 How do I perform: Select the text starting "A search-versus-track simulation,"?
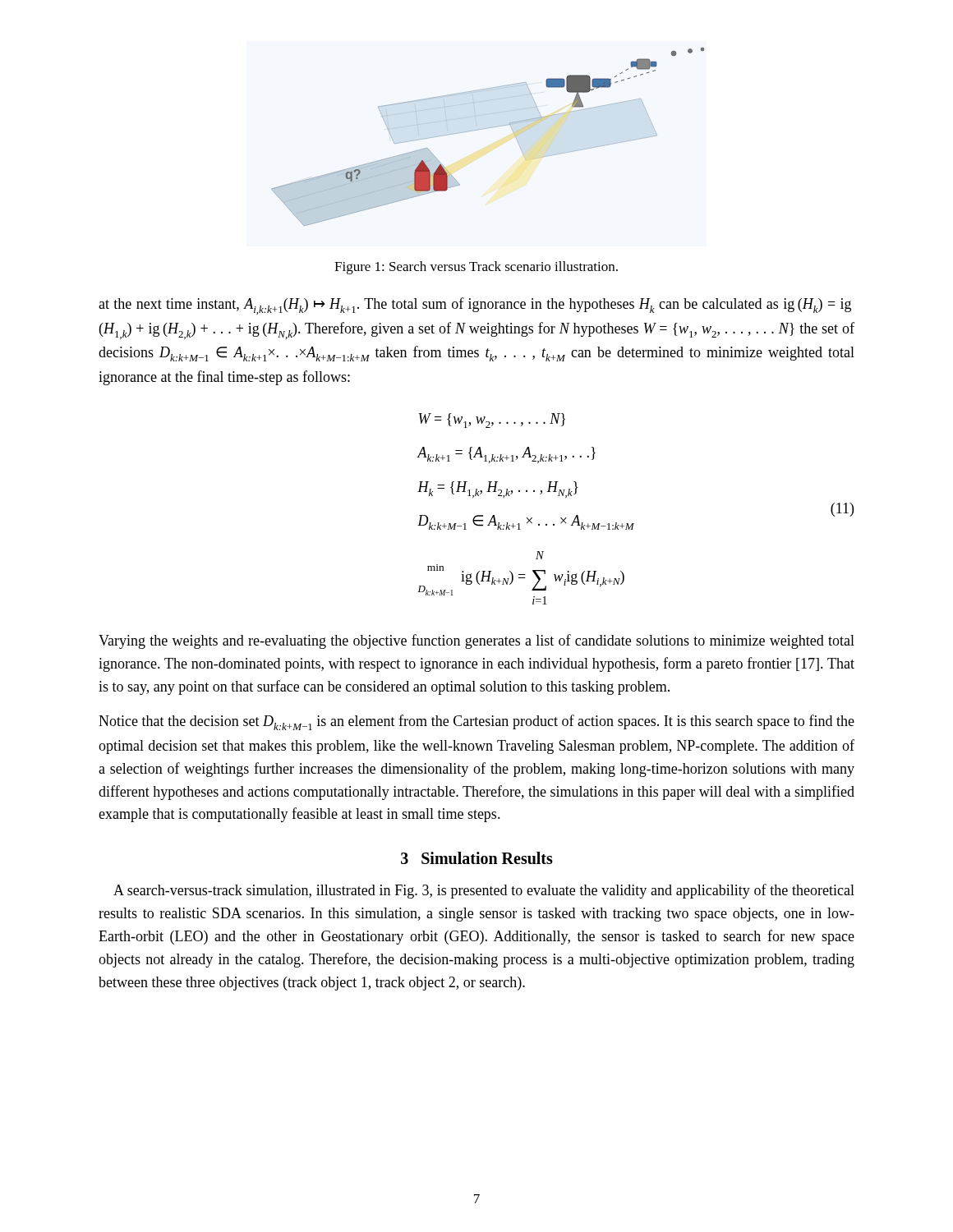(x=476, y=936)
